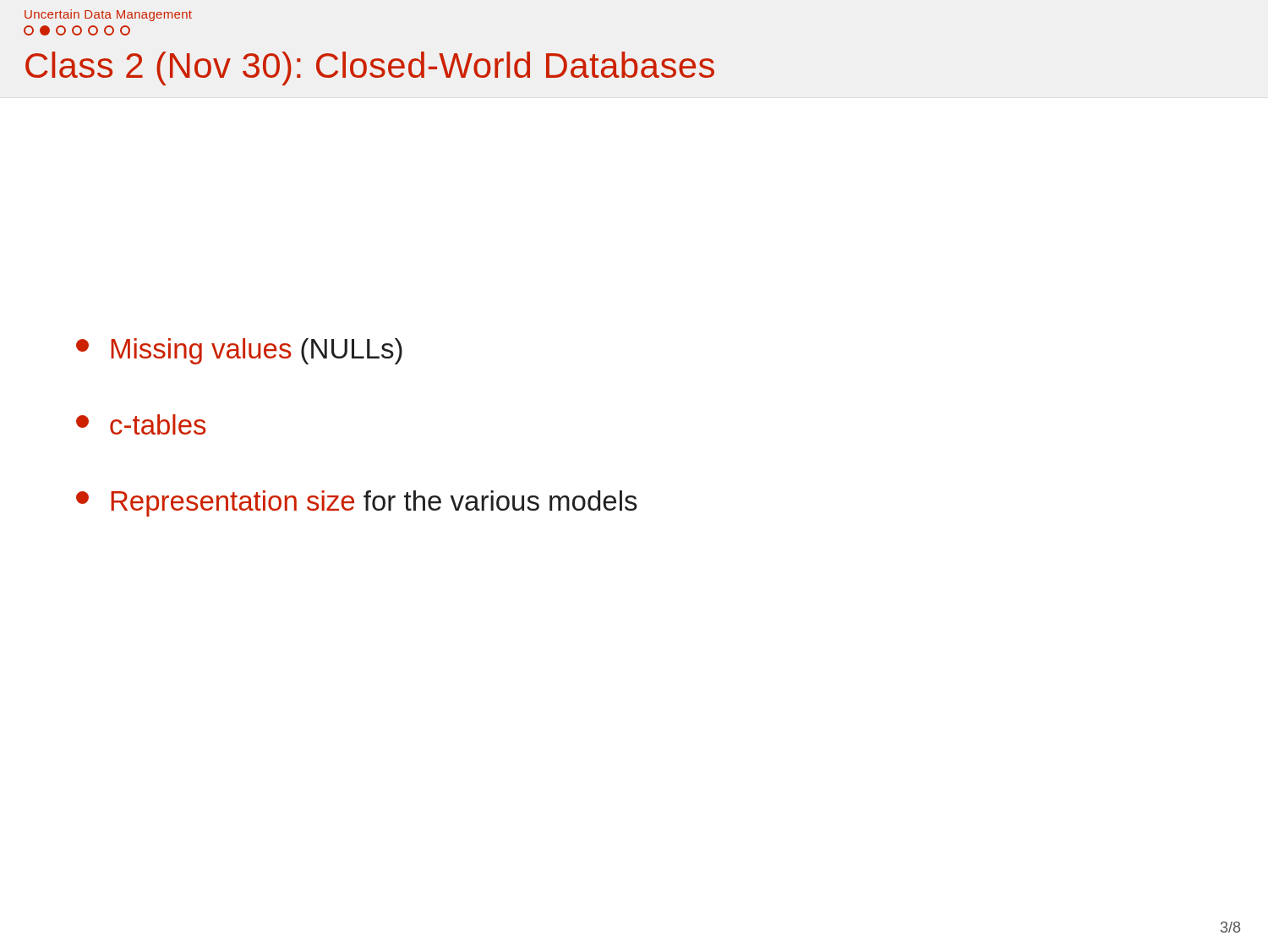Locate the block starting "Representation size for the various models"
This screenshot has width=1268, height=952.
(x=357, y=502)
